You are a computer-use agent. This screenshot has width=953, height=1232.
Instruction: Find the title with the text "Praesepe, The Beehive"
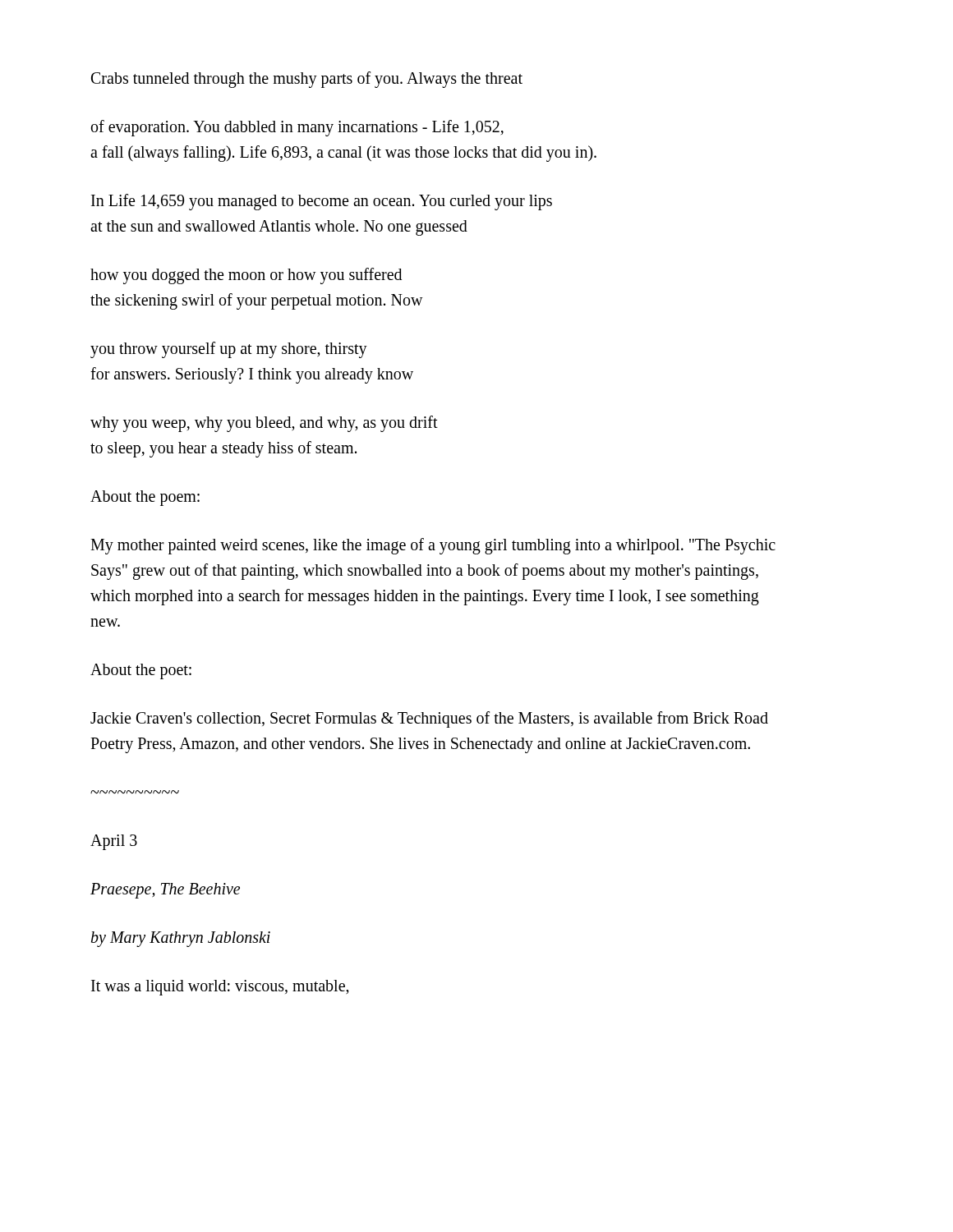(165, 889)
